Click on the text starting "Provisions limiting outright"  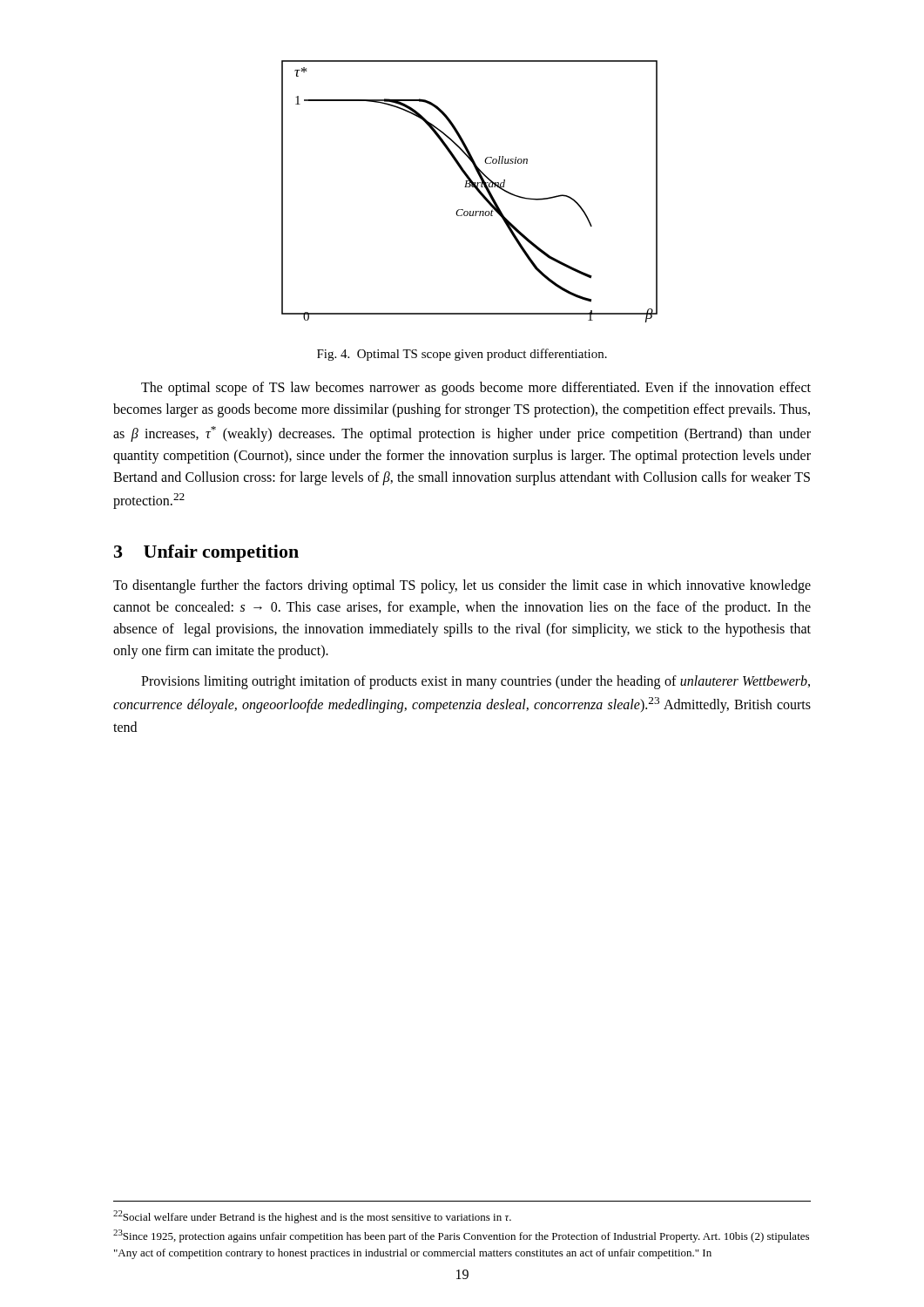(462, 704)
